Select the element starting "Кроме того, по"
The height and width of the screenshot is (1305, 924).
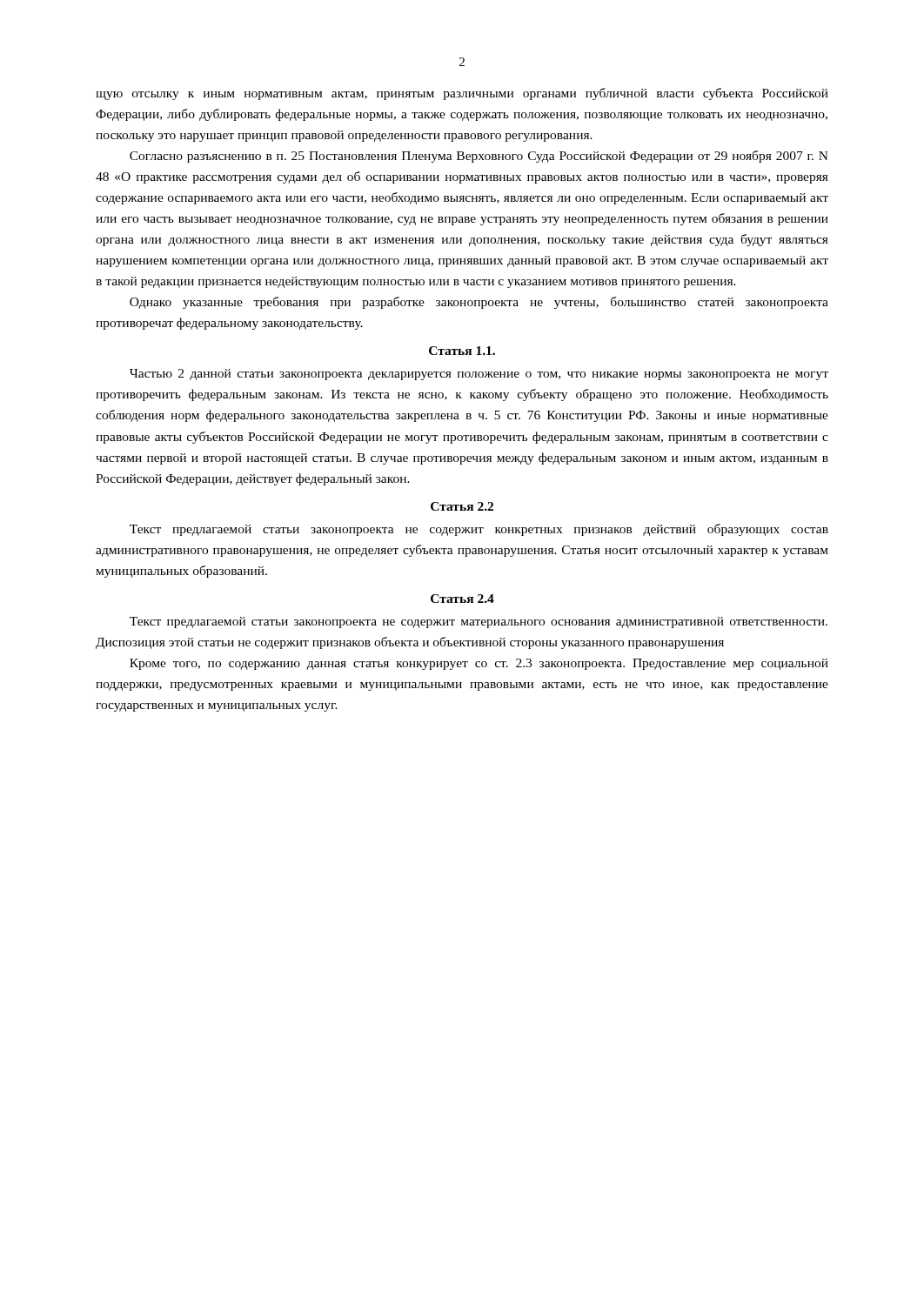point(462,684)
